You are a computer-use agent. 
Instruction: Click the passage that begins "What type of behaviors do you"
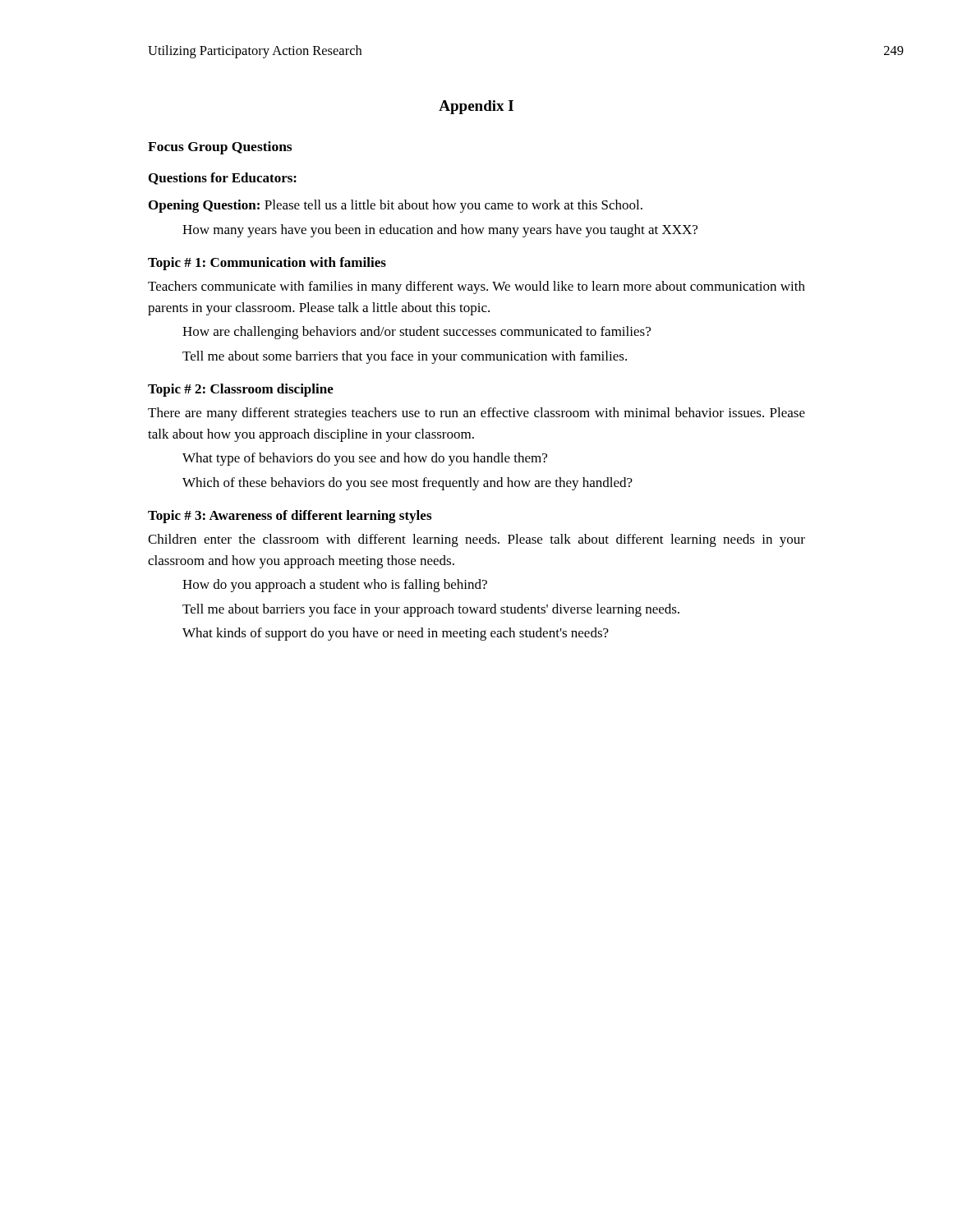pos(365,458)
